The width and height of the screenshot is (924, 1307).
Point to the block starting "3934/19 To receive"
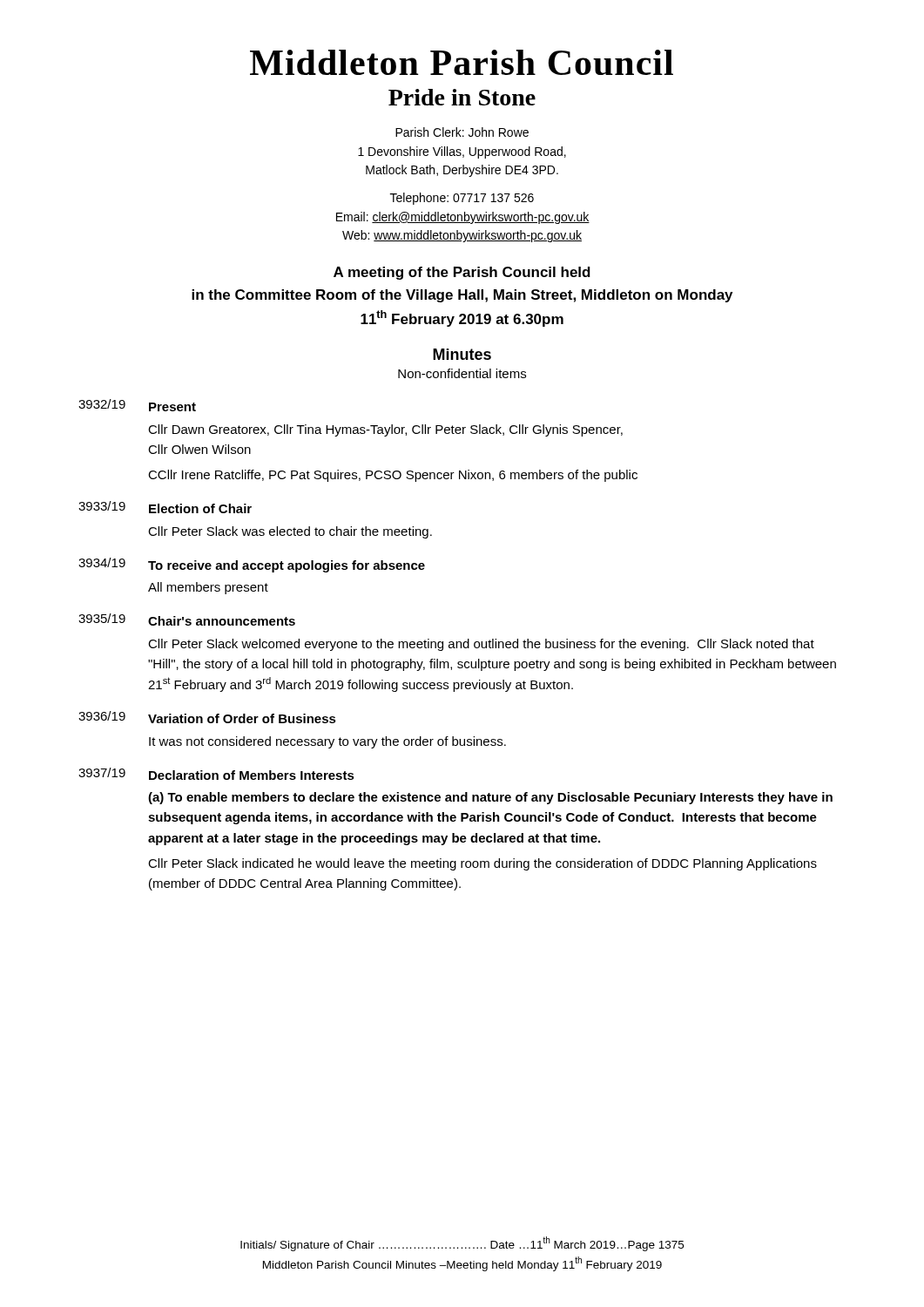tap(252, 565)
